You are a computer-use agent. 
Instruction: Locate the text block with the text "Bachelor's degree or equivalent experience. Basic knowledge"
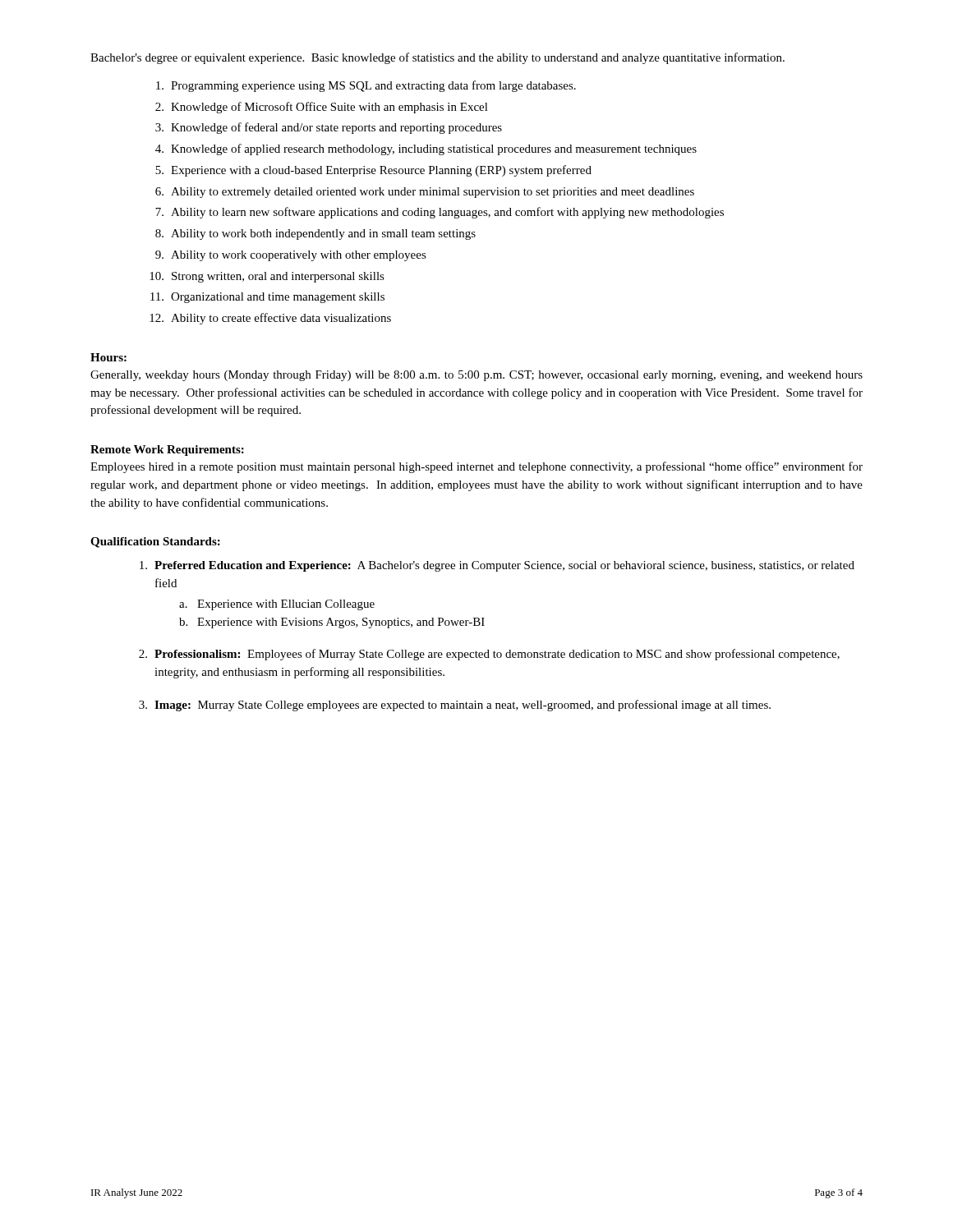(438, 57)
